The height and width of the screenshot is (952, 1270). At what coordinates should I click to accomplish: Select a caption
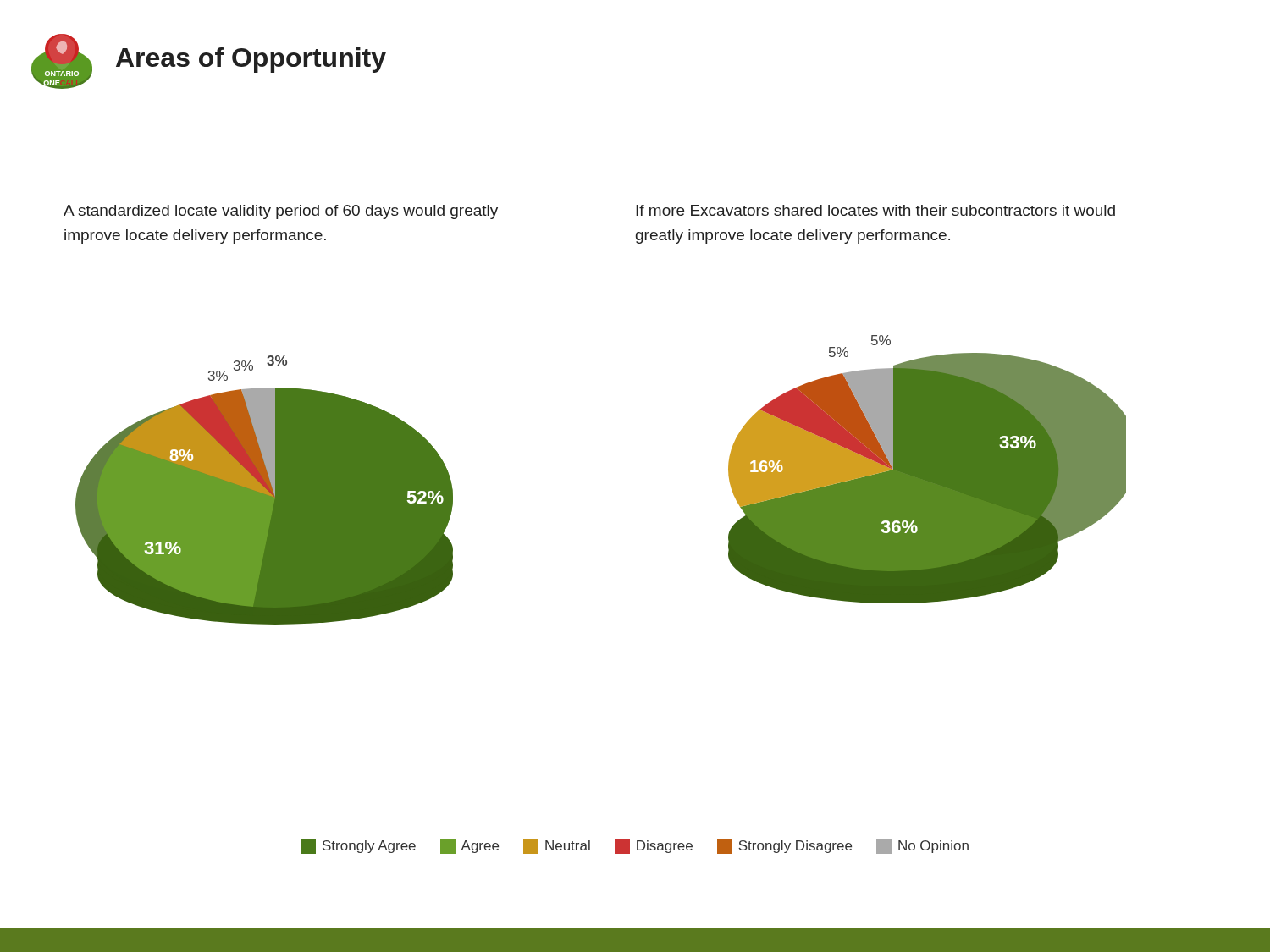click(x=635, y=846)
